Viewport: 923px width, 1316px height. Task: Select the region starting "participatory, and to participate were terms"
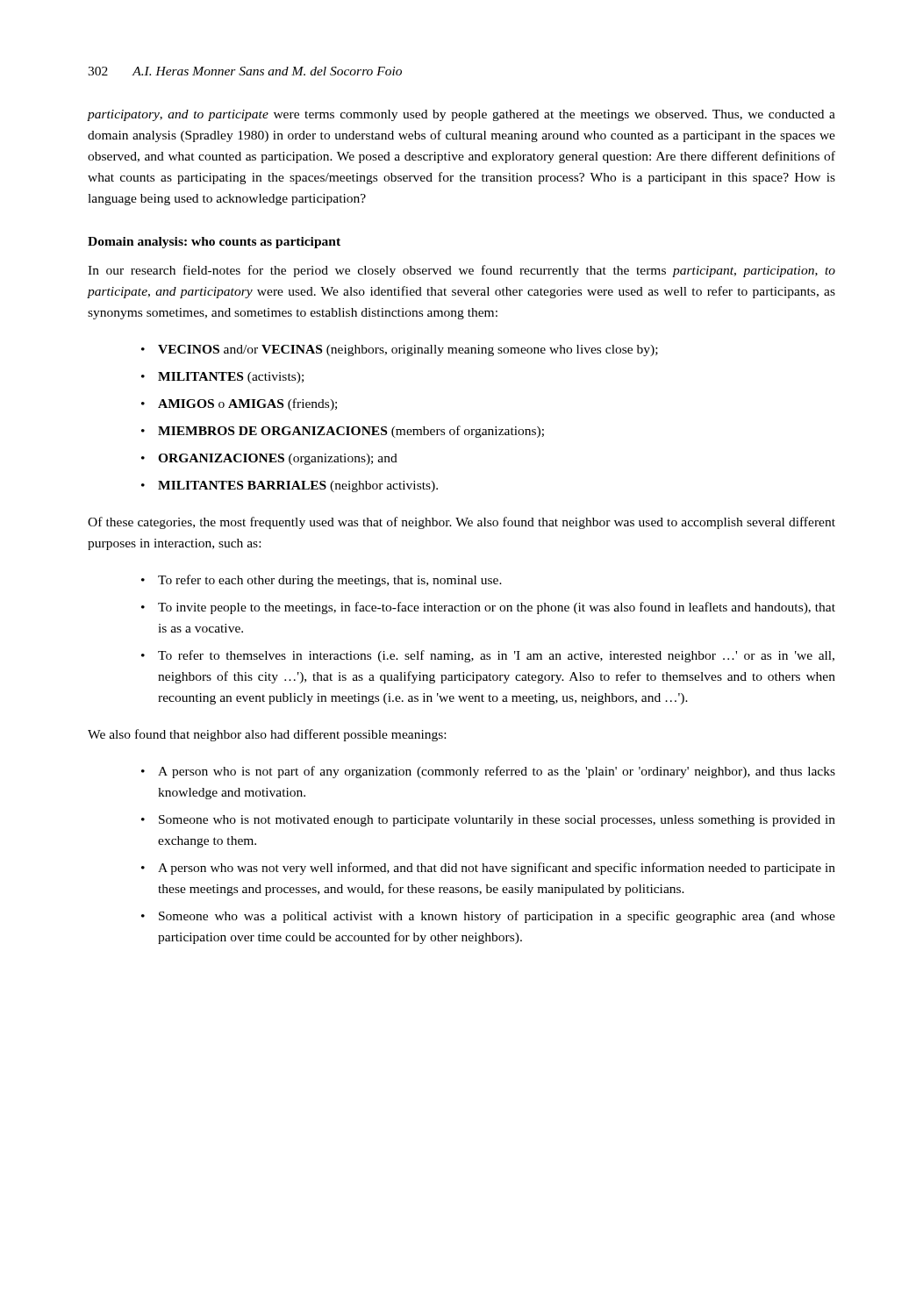tap(462, 156)
